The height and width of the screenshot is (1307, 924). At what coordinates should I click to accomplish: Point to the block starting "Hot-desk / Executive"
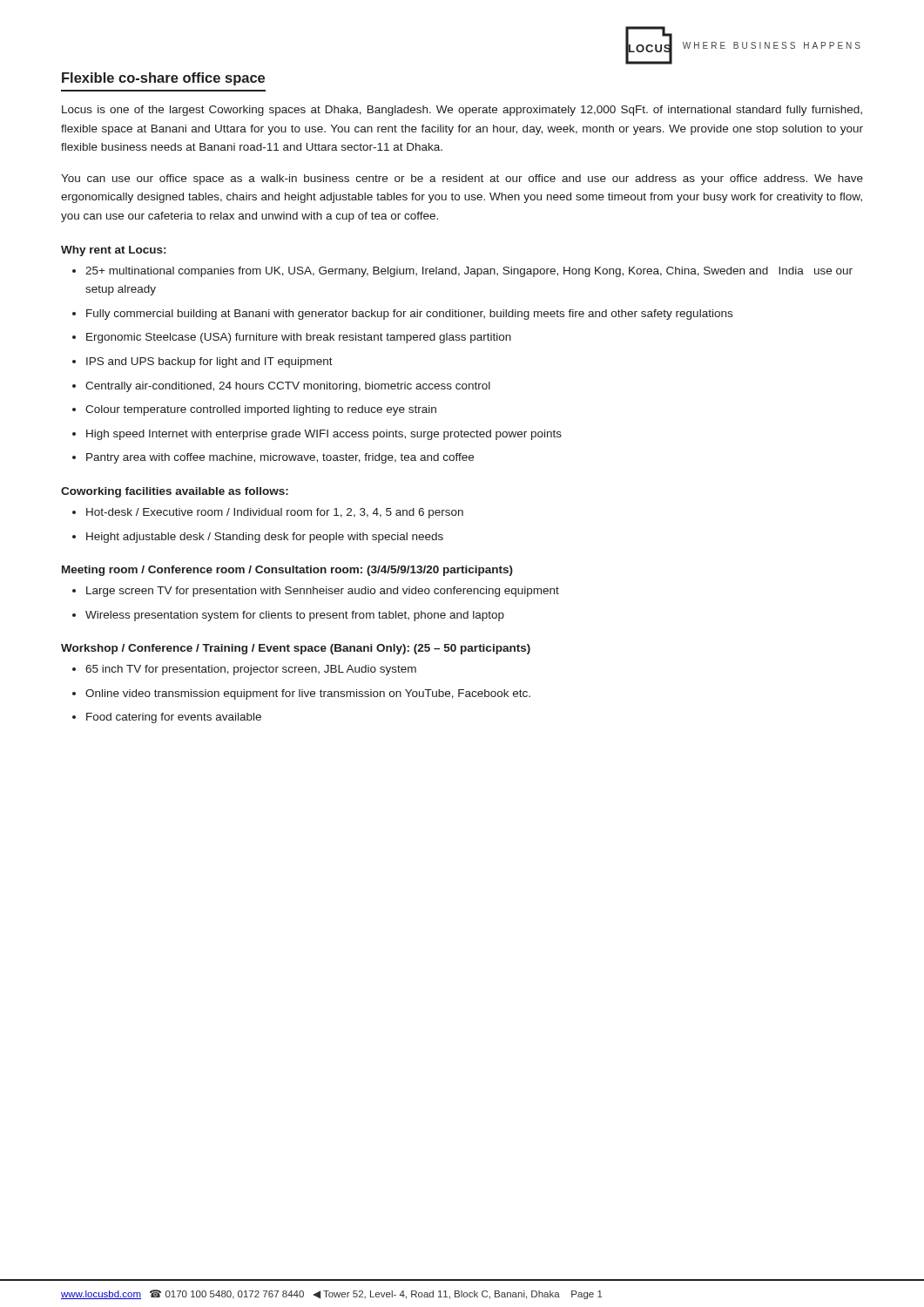(462, 512)
